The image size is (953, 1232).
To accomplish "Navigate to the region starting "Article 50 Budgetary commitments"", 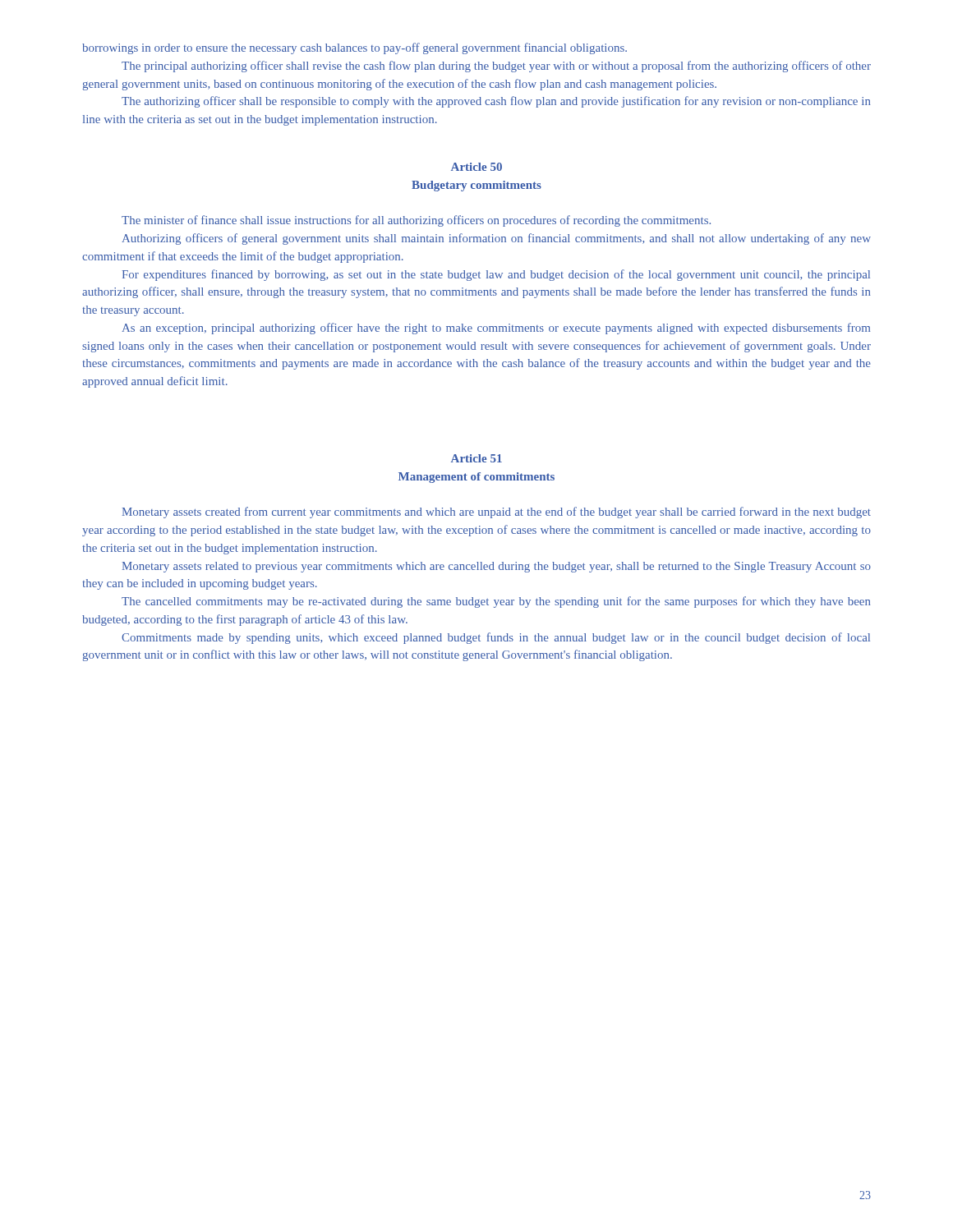I will click(476, 176).
